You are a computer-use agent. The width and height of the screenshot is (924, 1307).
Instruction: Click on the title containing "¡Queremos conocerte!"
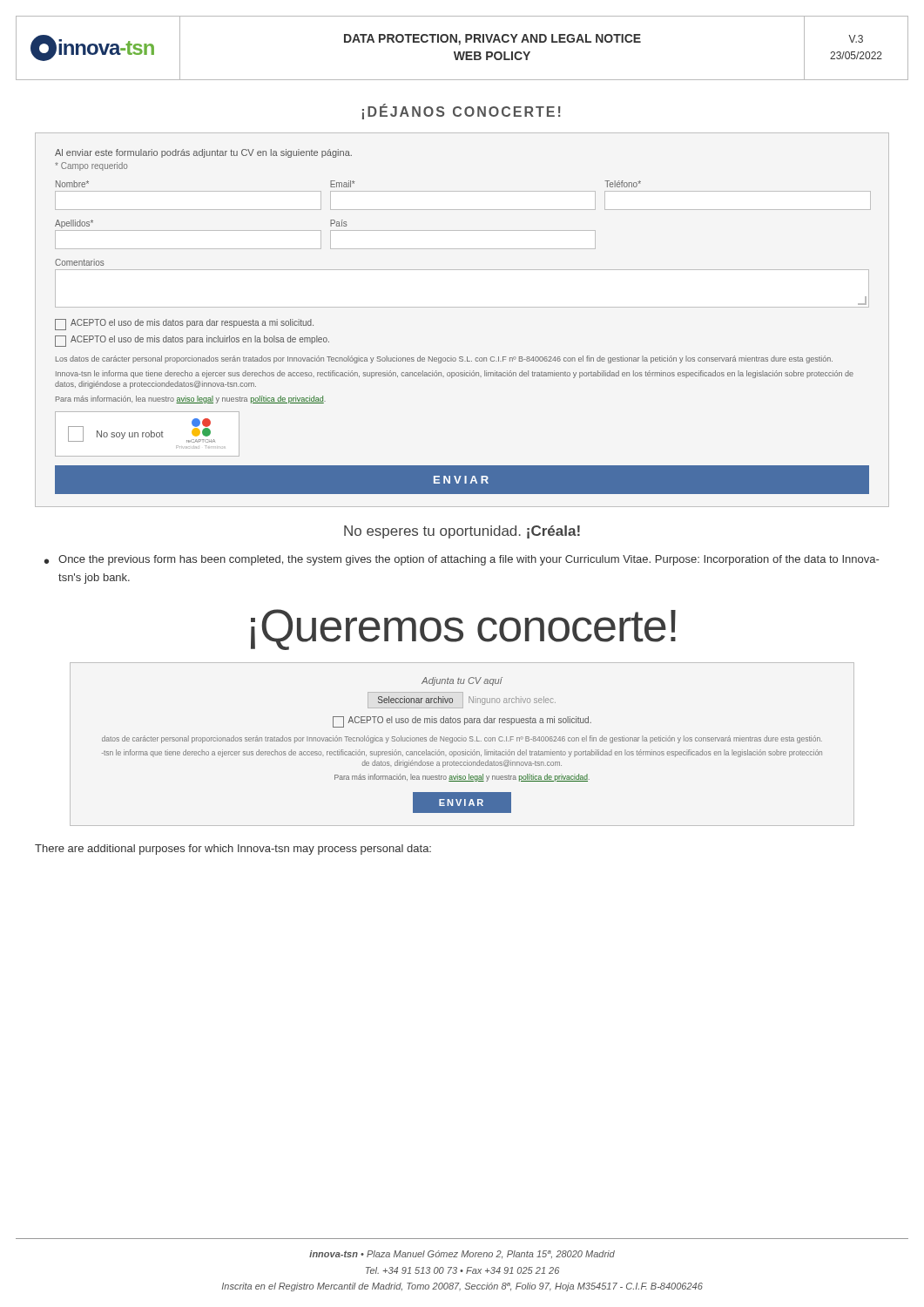point(462,626)
